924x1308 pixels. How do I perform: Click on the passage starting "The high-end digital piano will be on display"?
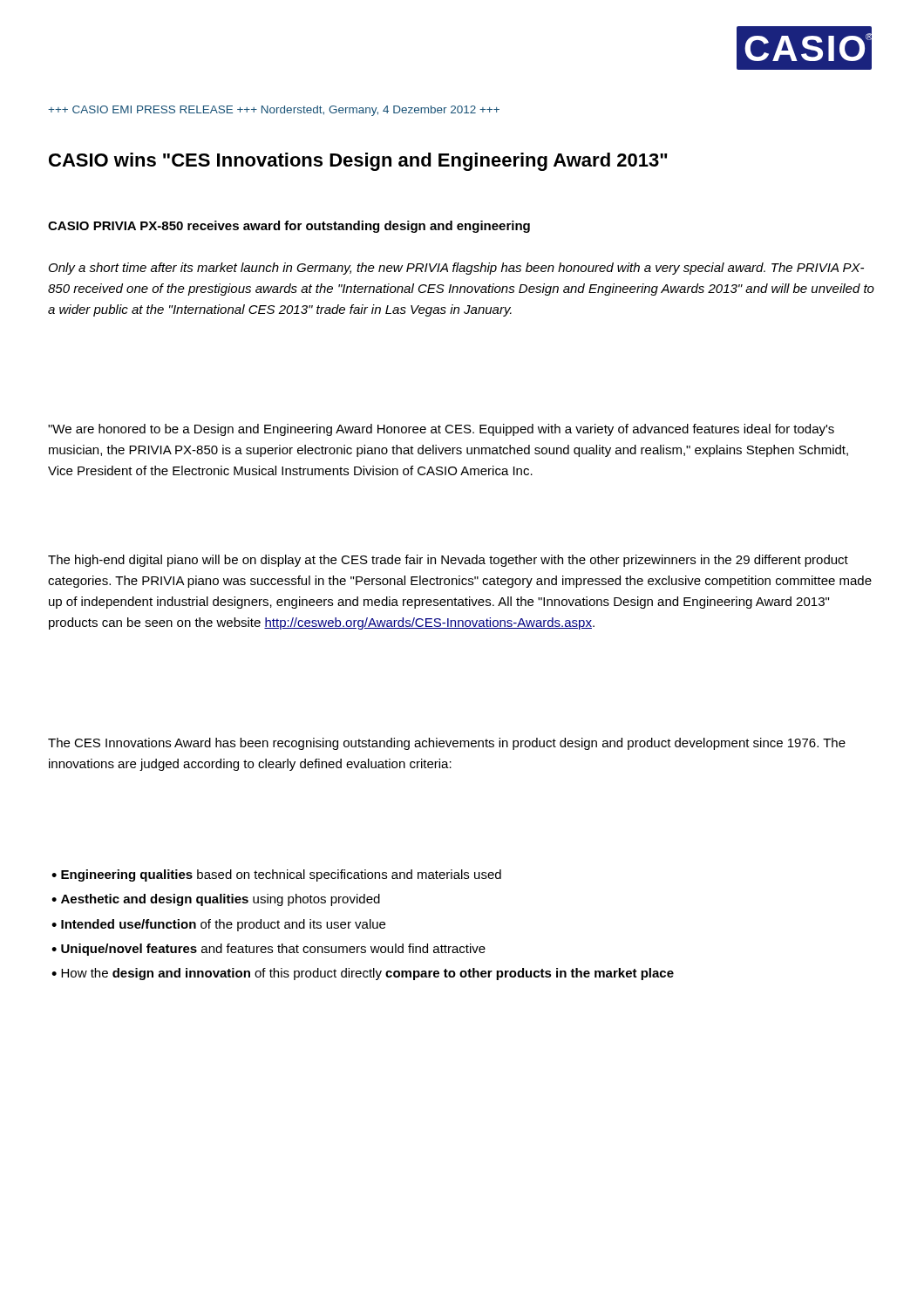pyautogui.click(x=460, y=591)
